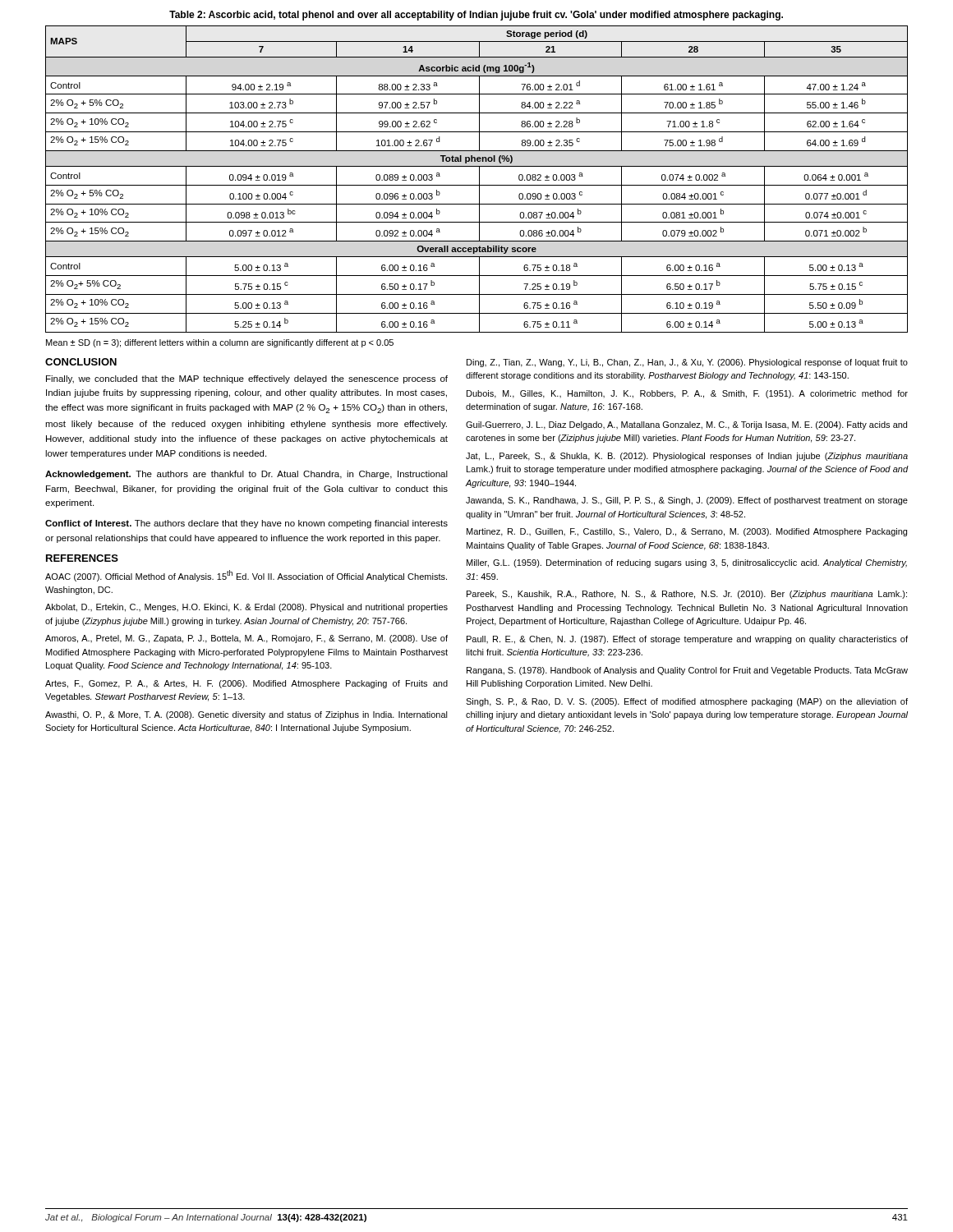Find the block on this page that starts "Acknowledgement. The authors are thankful"
953x1232 pixels.
click(246, 488)
